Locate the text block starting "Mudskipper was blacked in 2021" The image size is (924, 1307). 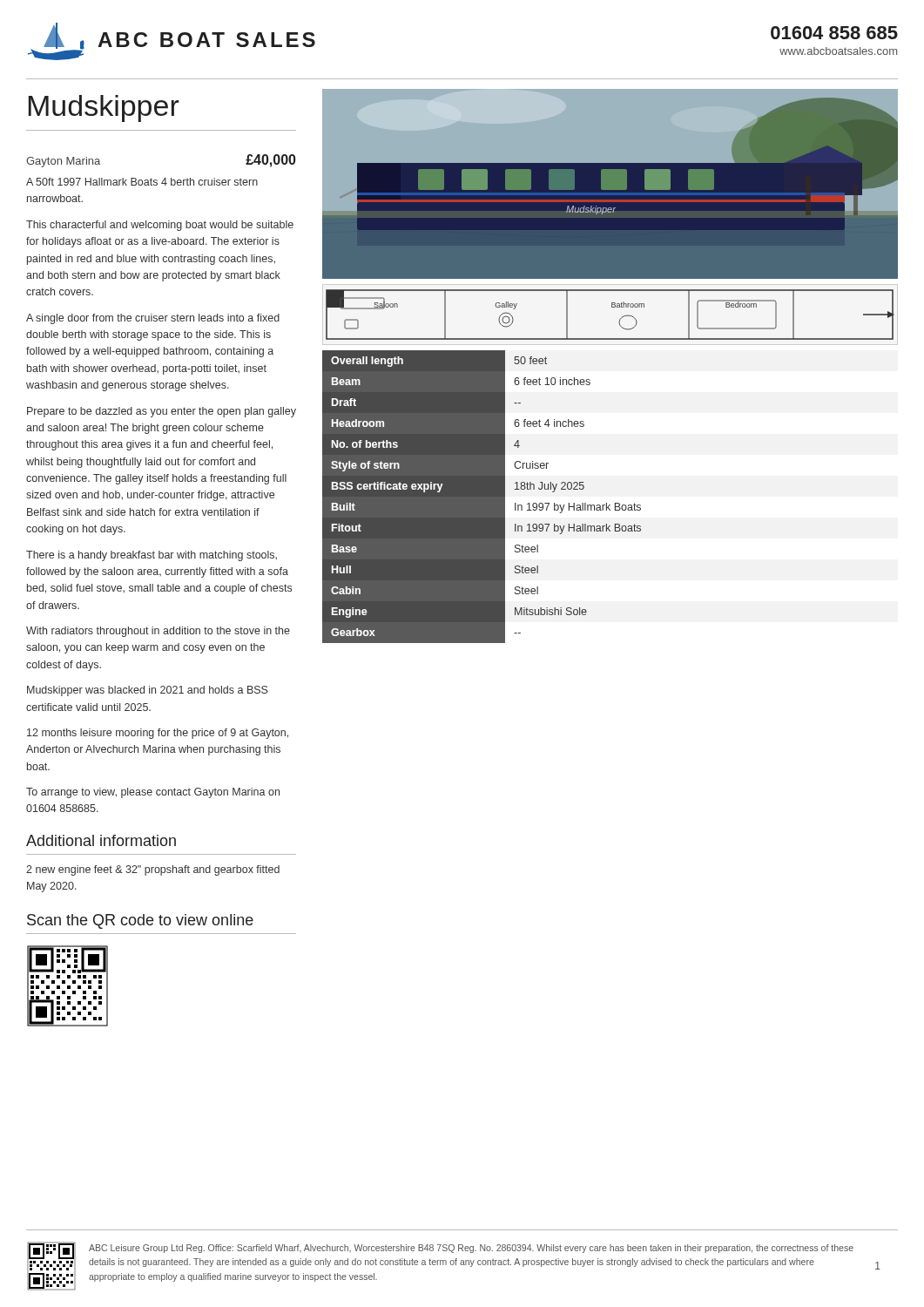(x=147, y=699)
